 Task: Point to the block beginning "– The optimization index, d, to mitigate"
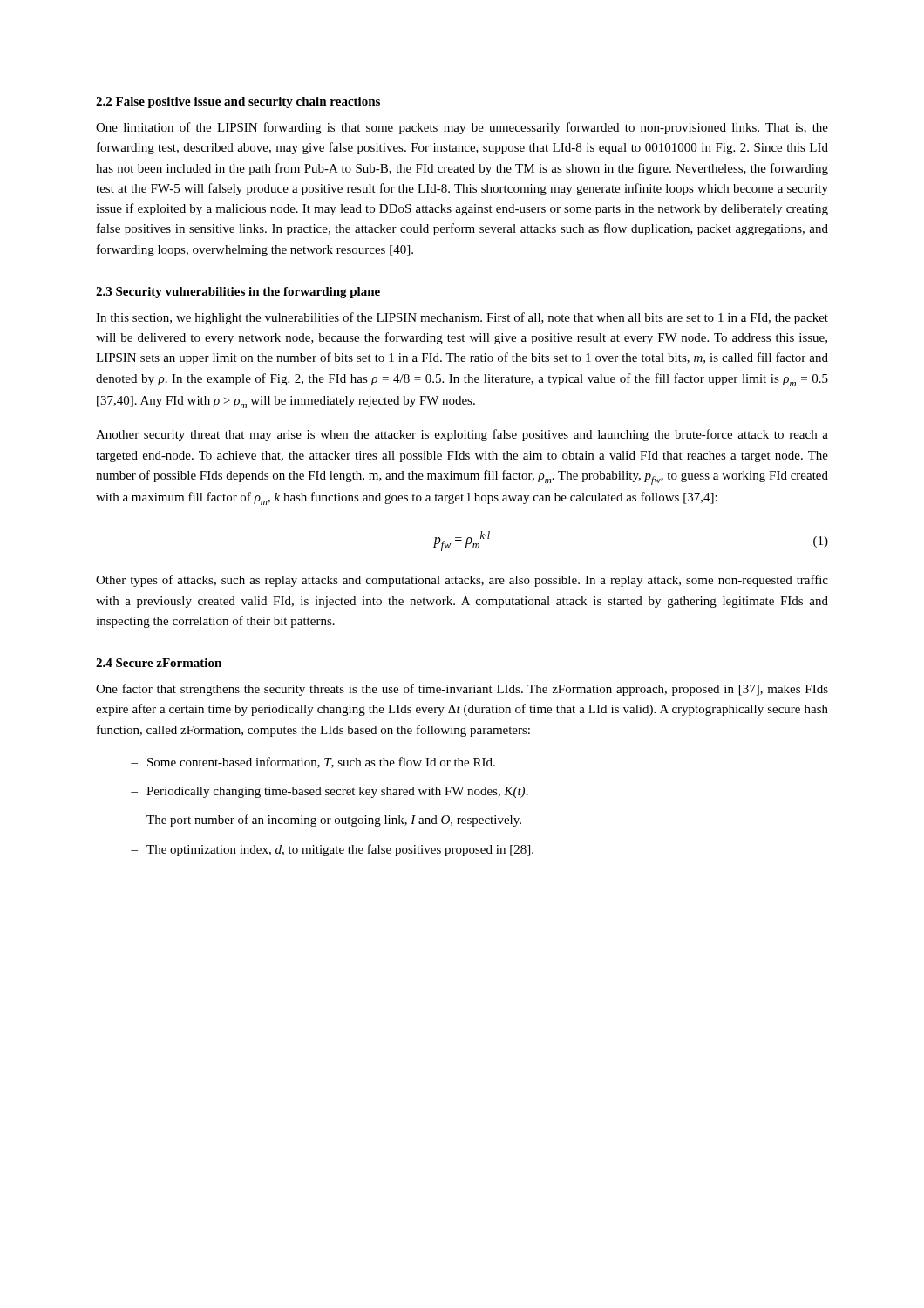tap(462, 849)
